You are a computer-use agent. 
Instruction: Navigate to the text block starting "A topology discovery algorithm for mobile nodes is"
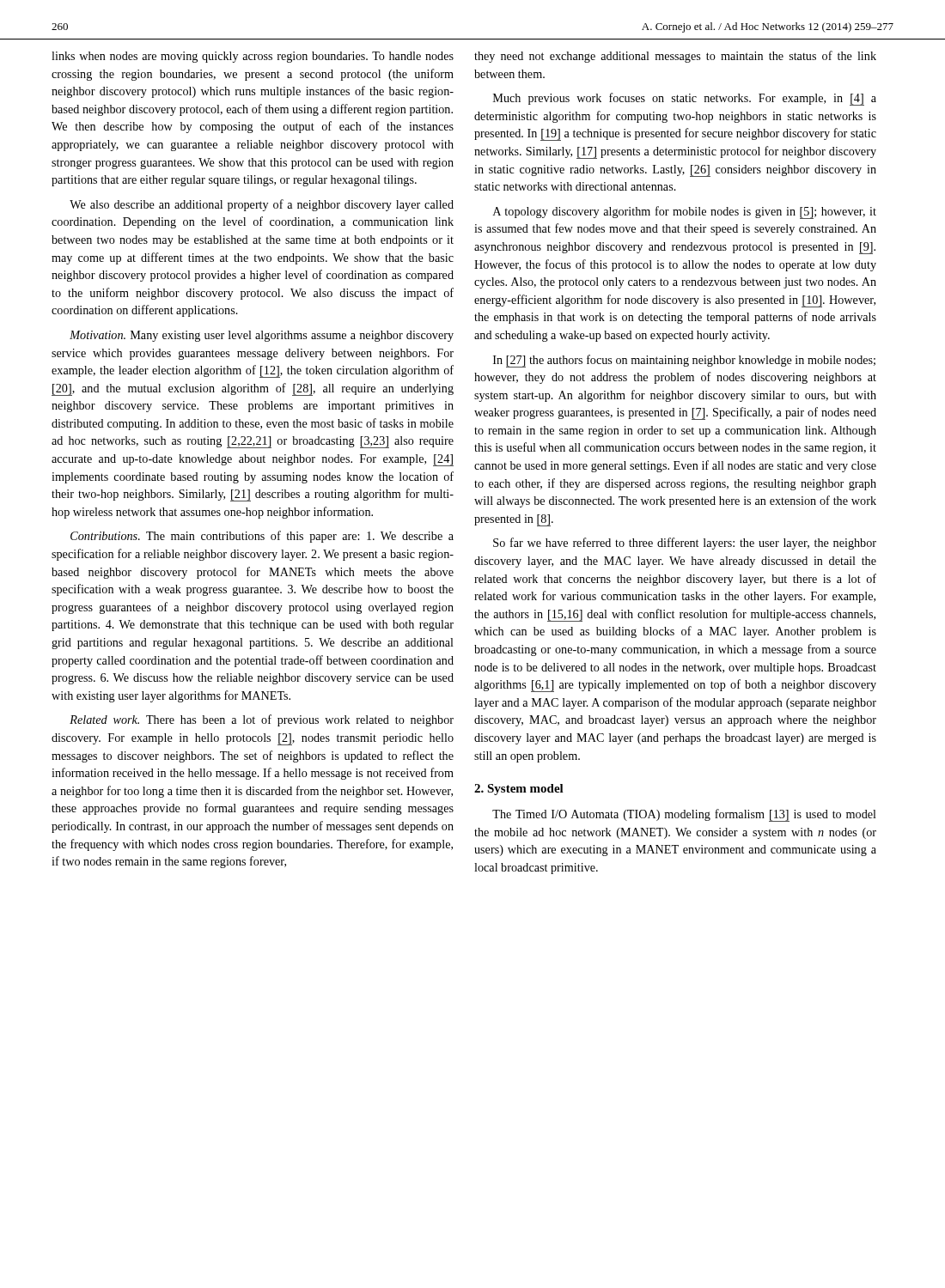(675, 273)
